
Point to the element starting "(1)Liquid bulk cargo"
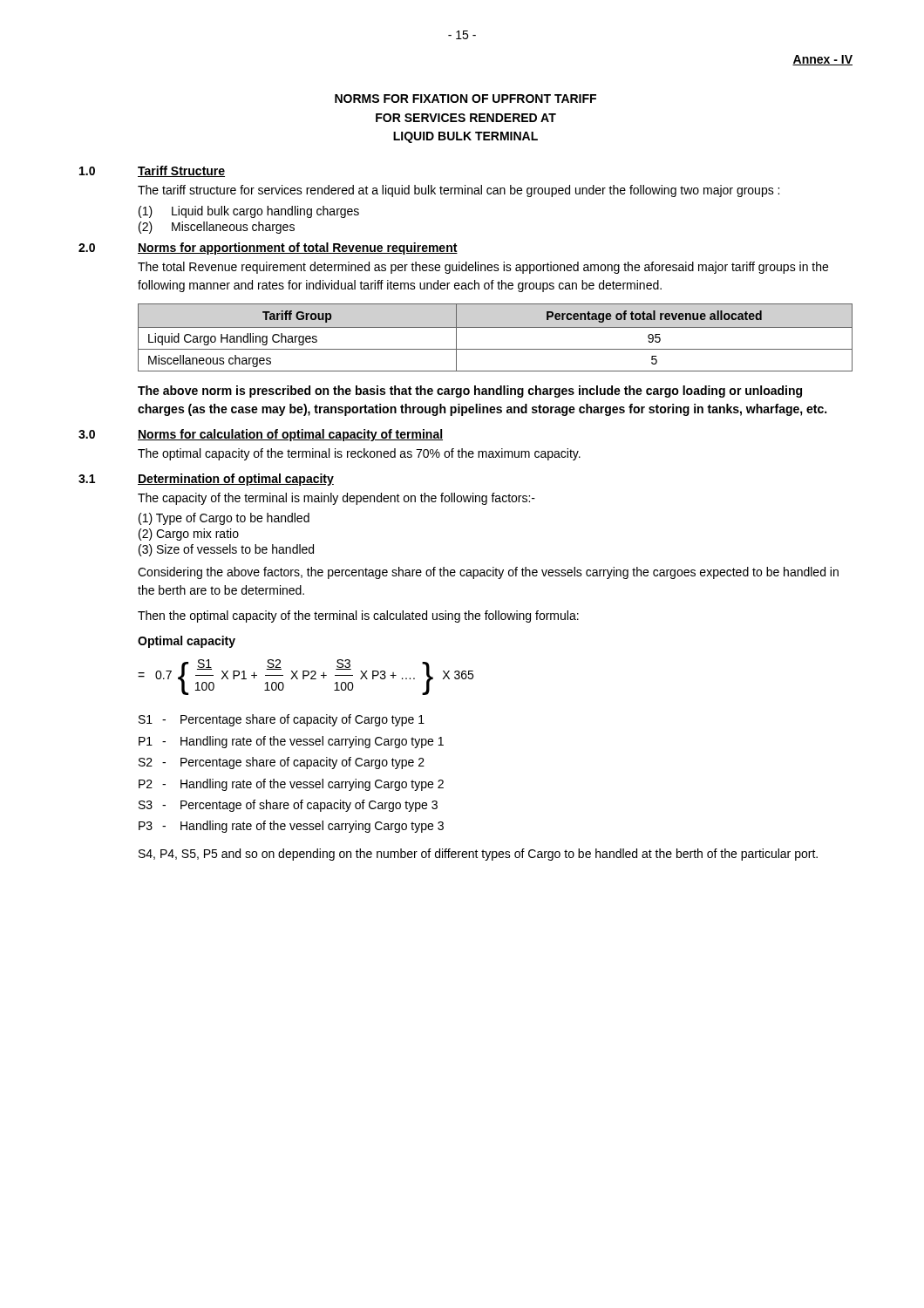coord(249,211)
